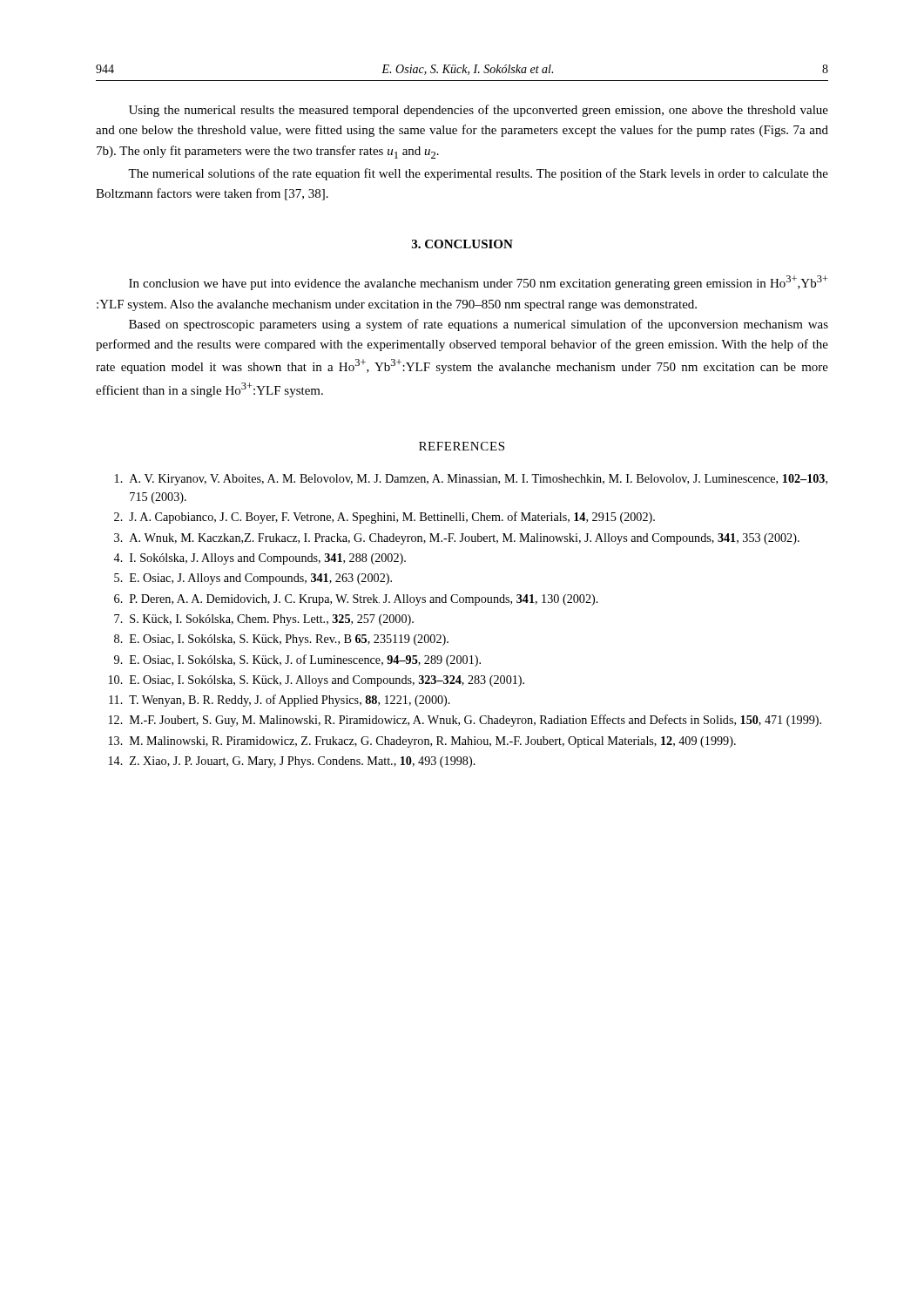Where is the passage that starts "2. J. A. Capobianco, J. C. Boyer, F."?
Screen dimensions: 1307x924
[x=462, y=518]
